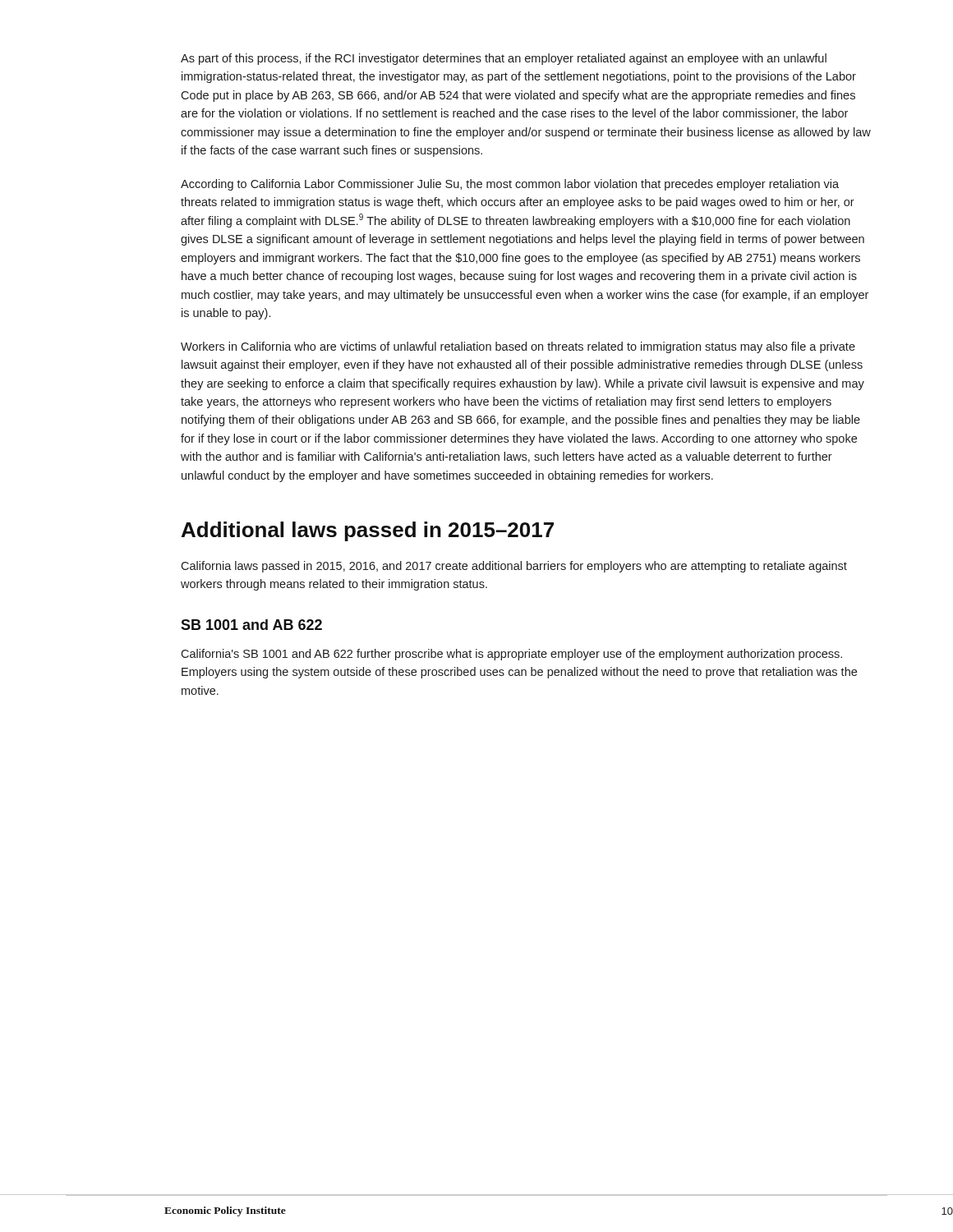Find the region starting "According to California"
The height and width of the screenshot is (1232, 953).
tap(525, 248)
